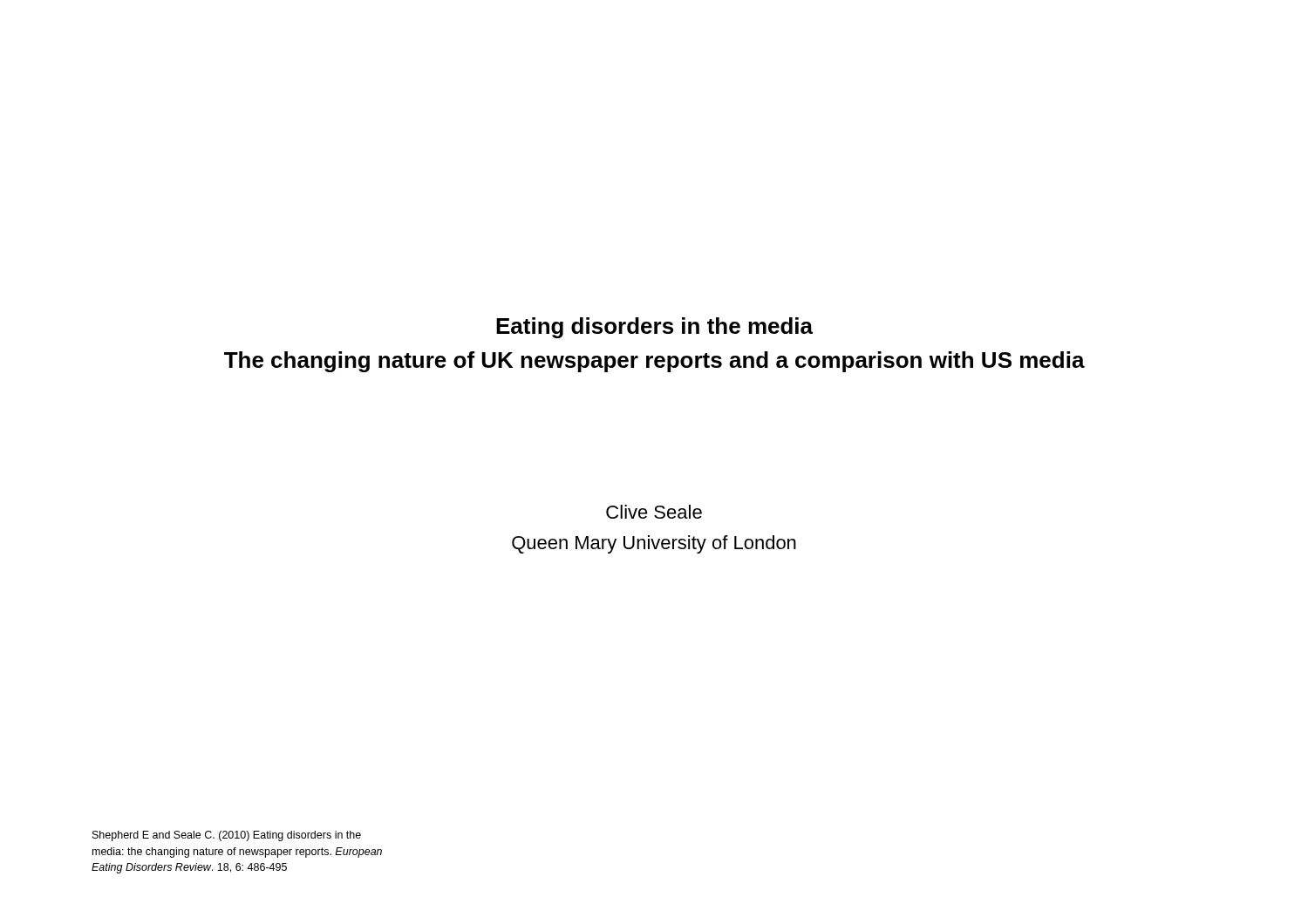Select the title

tap(654, 343)
